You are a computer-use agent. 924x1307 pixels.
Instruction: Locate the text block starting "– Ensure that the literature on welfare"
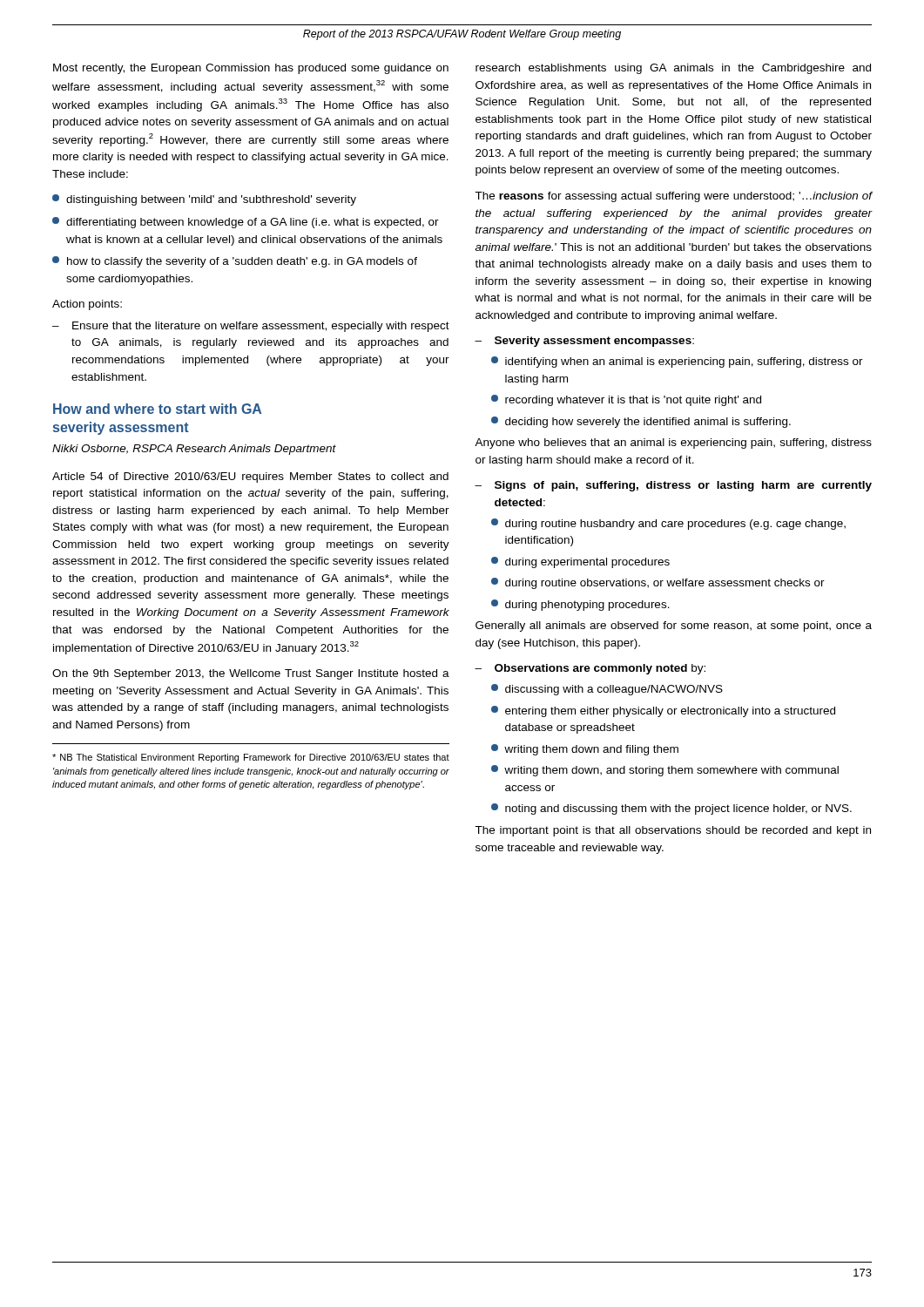click(x=251, y=351)
